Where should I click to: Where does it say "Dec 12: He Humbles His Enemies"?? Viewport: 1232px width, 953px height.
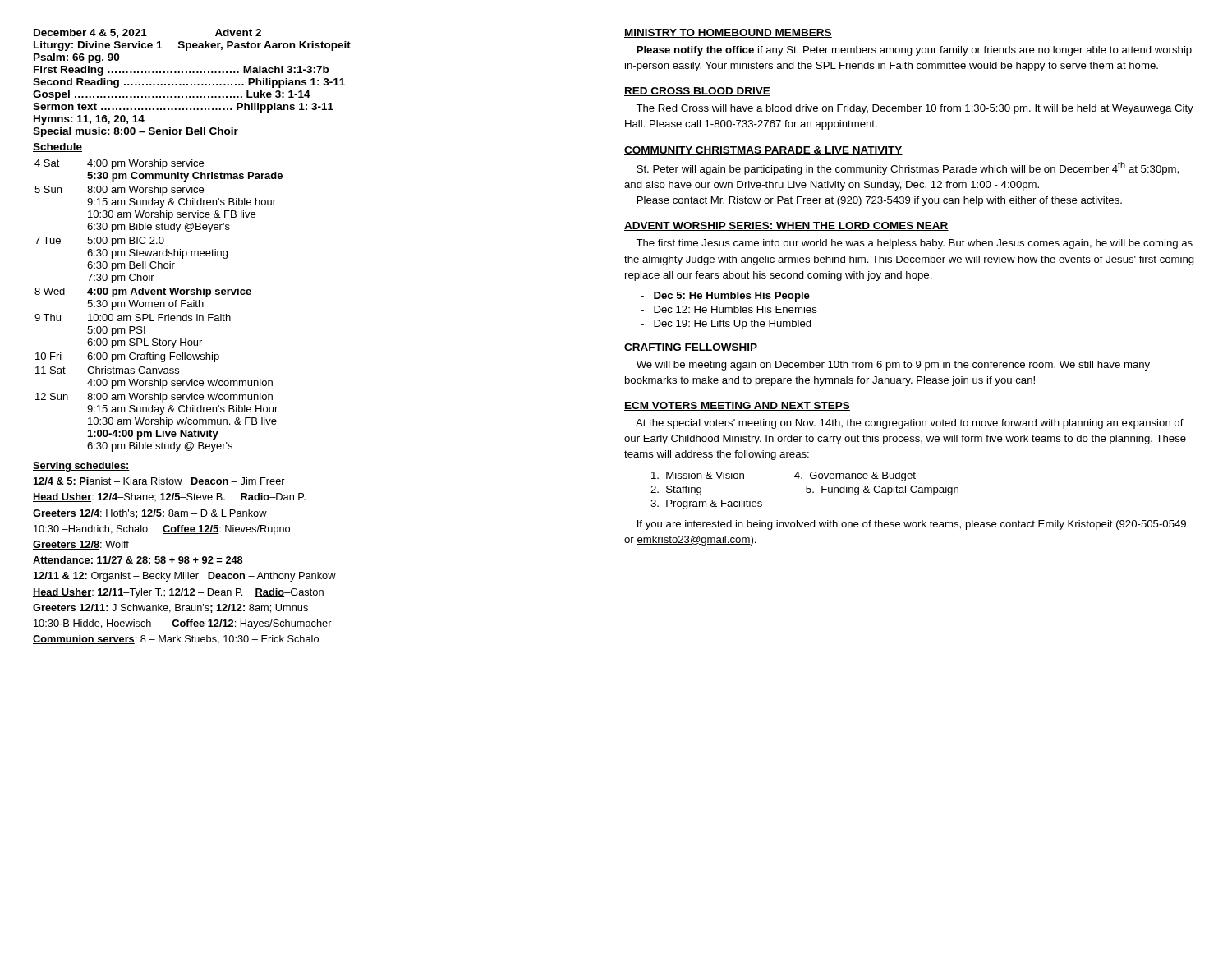coord(729,309)
